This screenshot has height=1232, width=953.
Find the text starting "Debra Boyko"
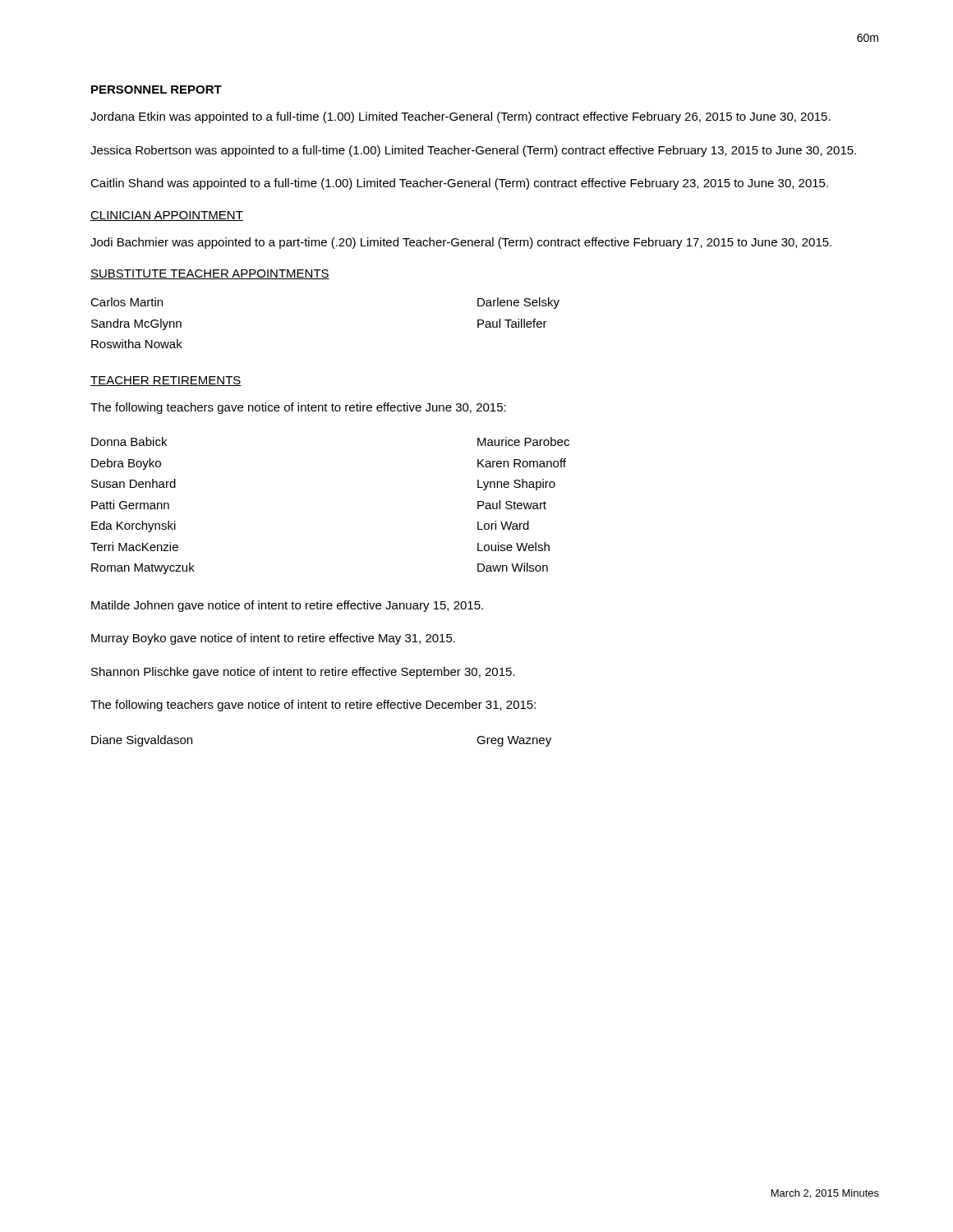[126, 462]
